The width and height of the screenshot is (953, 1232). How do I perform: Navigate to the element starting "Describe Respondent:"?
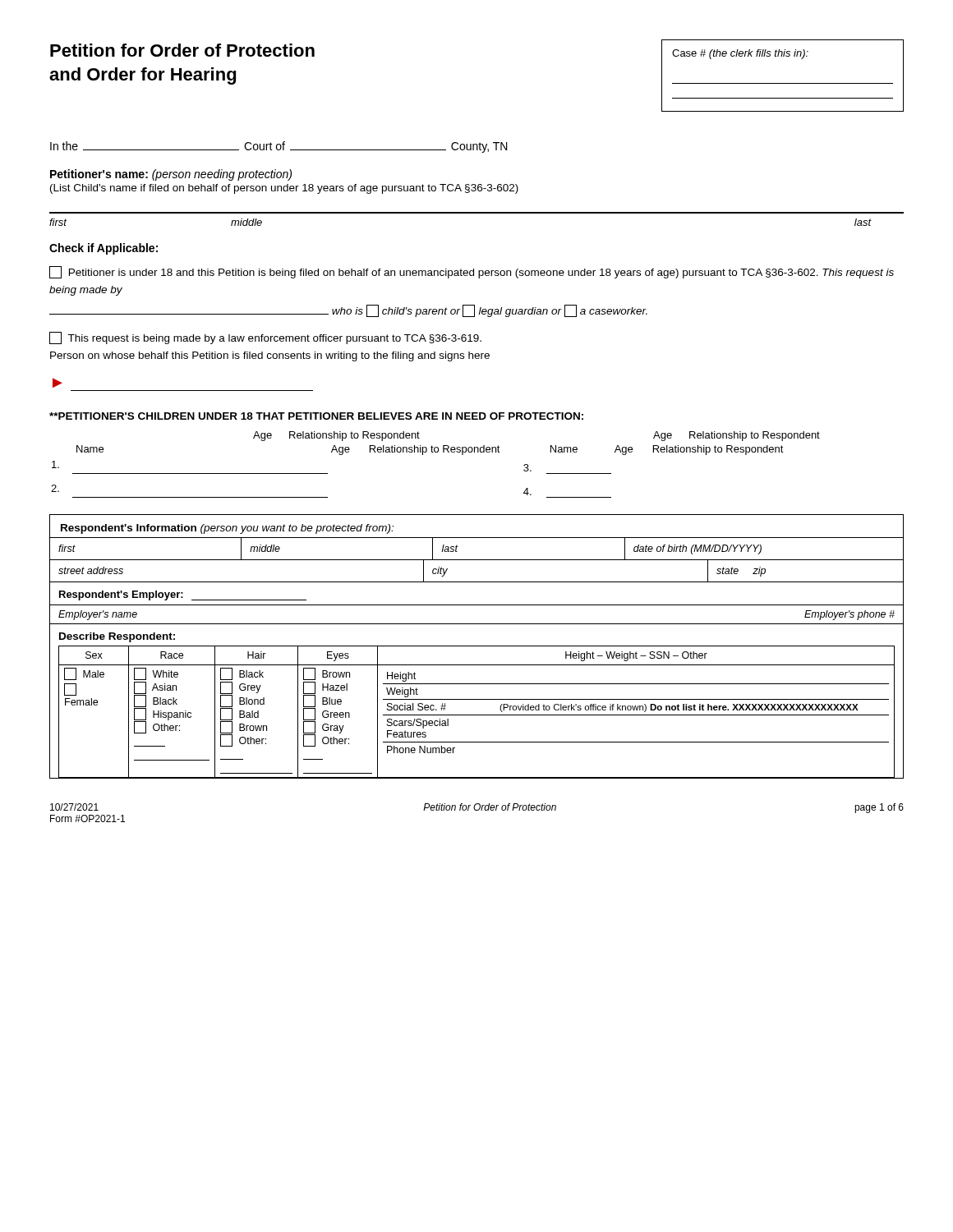pyautogui.click(x=117, y=636)
